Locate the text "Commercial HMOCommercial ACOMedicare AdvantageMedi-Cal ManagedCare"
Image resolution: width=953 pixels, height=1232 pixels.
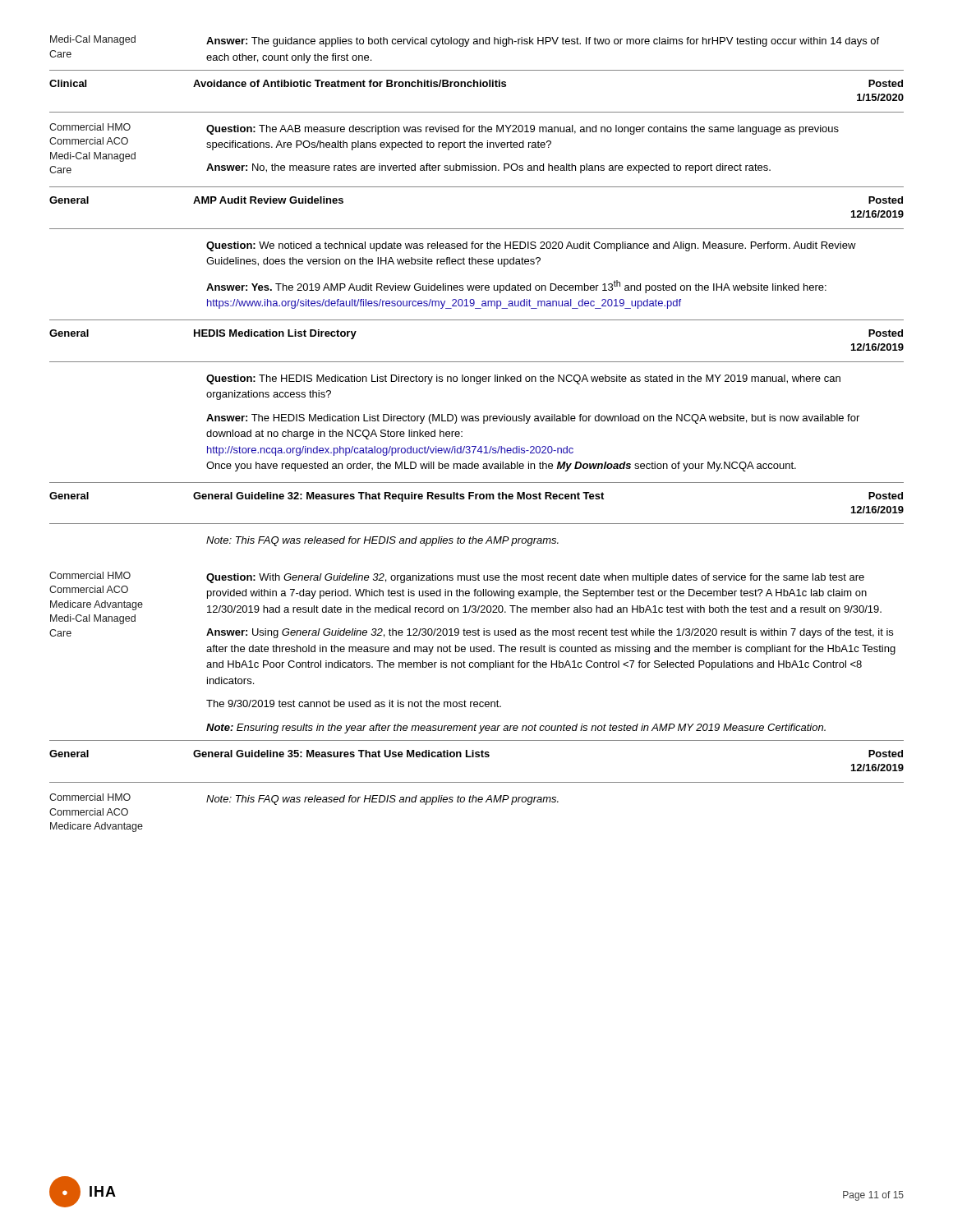pos(96,604)
